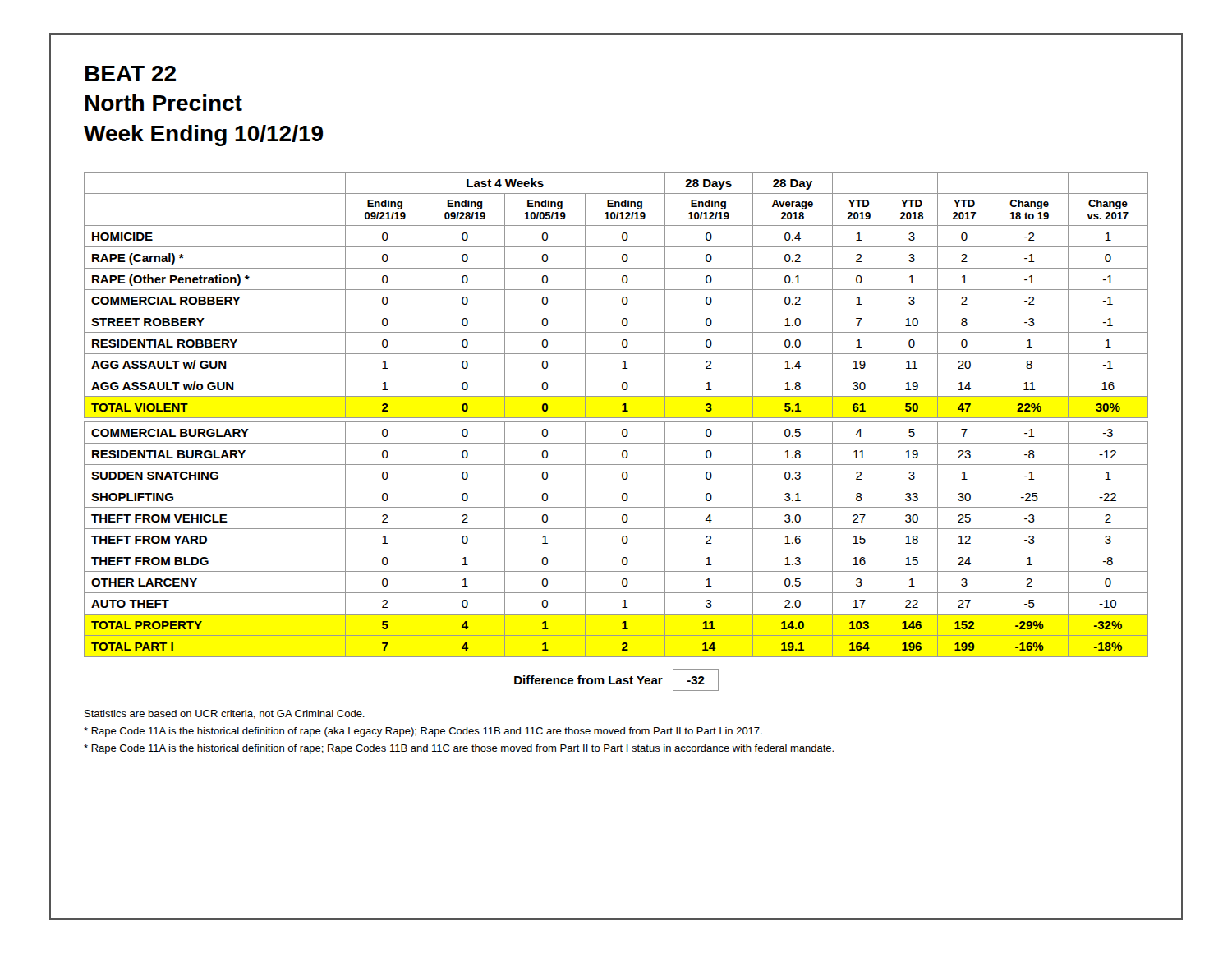1232x953 pixels.
Task: Select the table that reads "RESIDENTIAL ROBBERY"
Action: [616, 415]
